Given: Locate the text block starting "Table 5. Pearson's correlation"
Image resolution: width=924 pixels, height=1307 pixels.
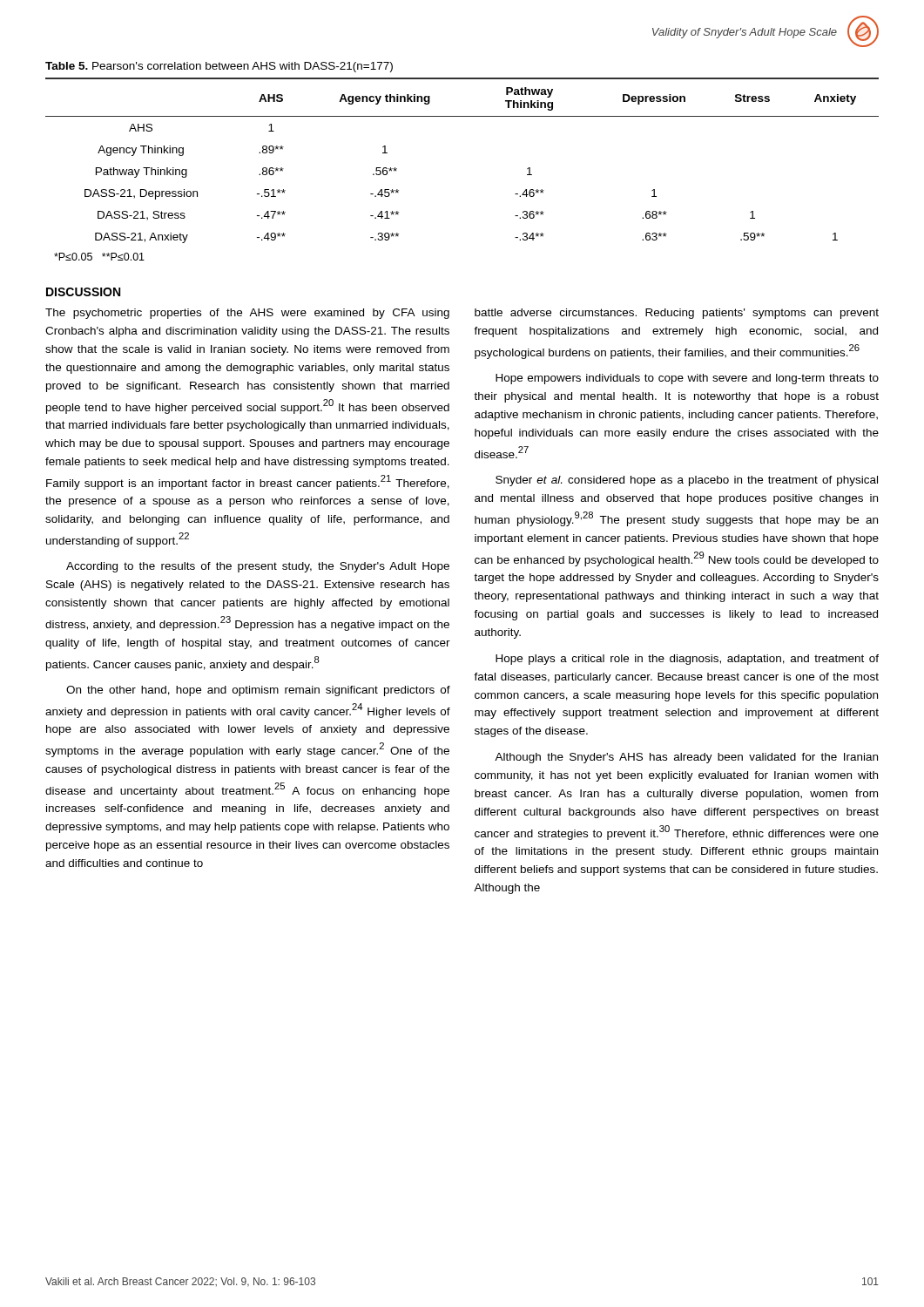Looking at the screenshot, I should (x=219, y=66).
